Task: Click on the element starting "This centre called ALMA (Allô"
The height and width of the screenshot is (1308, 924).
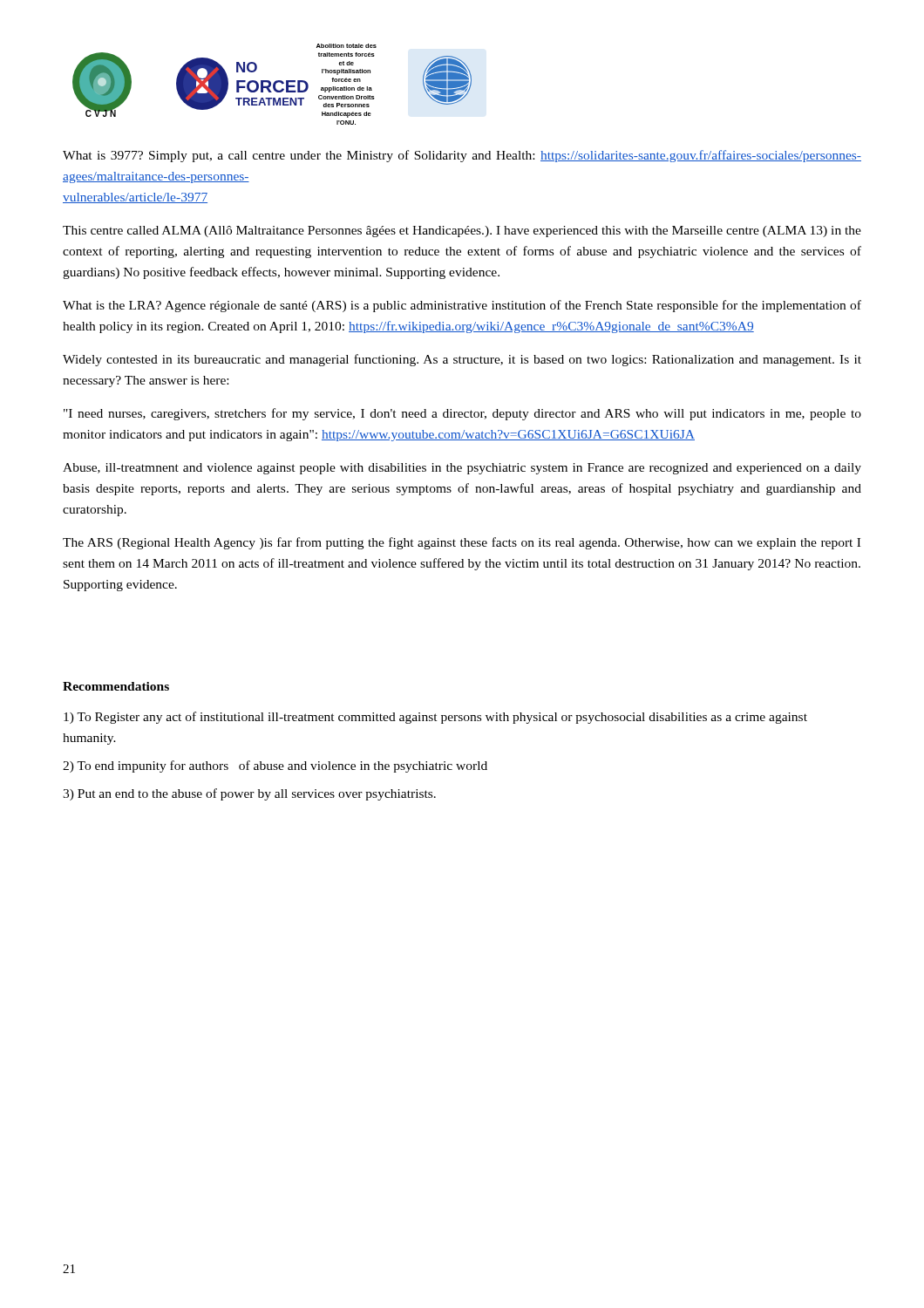Action: pos(462,250)
